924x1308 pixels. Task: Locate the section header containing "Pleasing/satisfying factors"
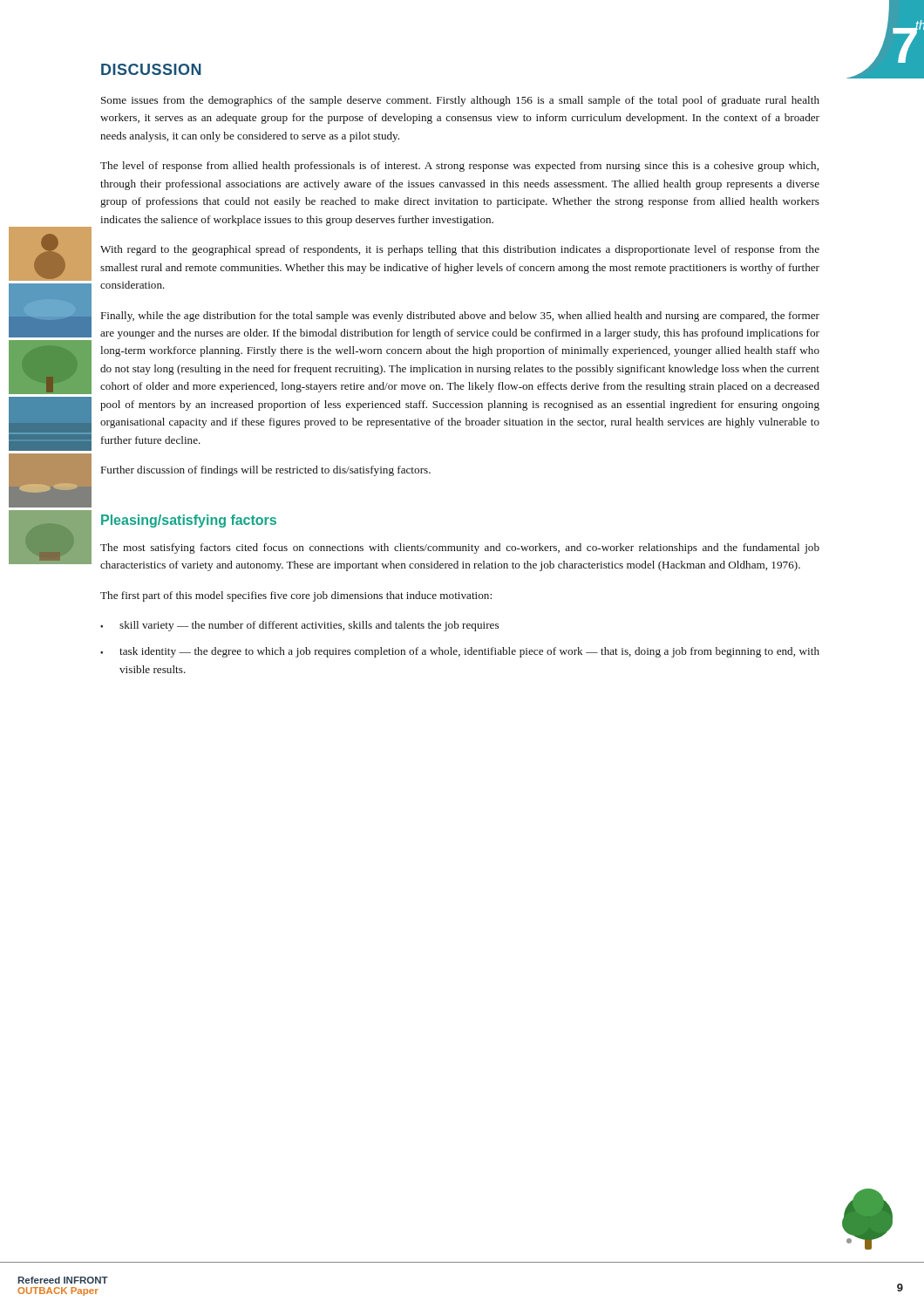click(189, 520)
